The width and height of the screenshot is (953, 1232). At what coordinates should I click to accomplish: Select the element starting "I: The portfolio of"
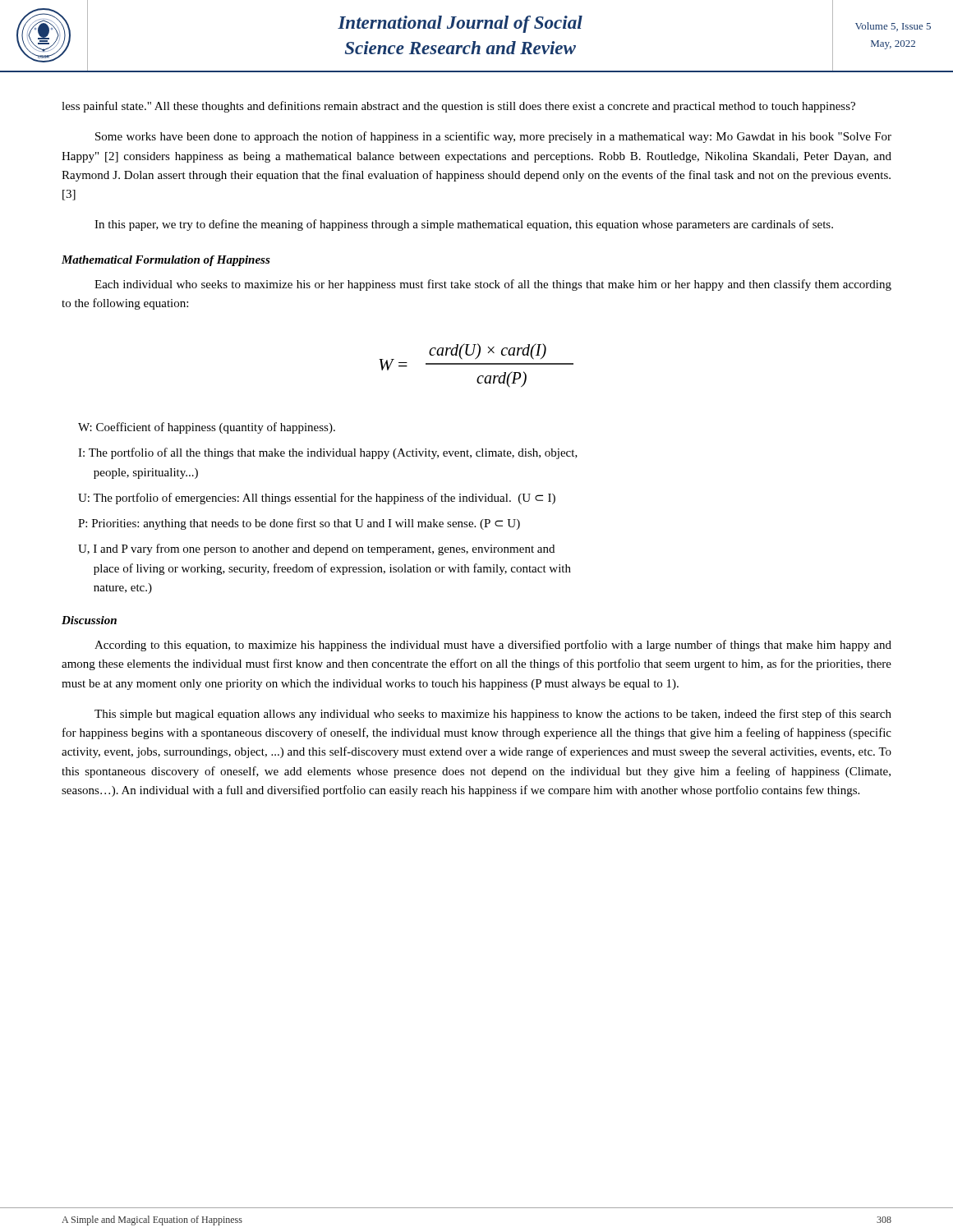coord(328,462)
